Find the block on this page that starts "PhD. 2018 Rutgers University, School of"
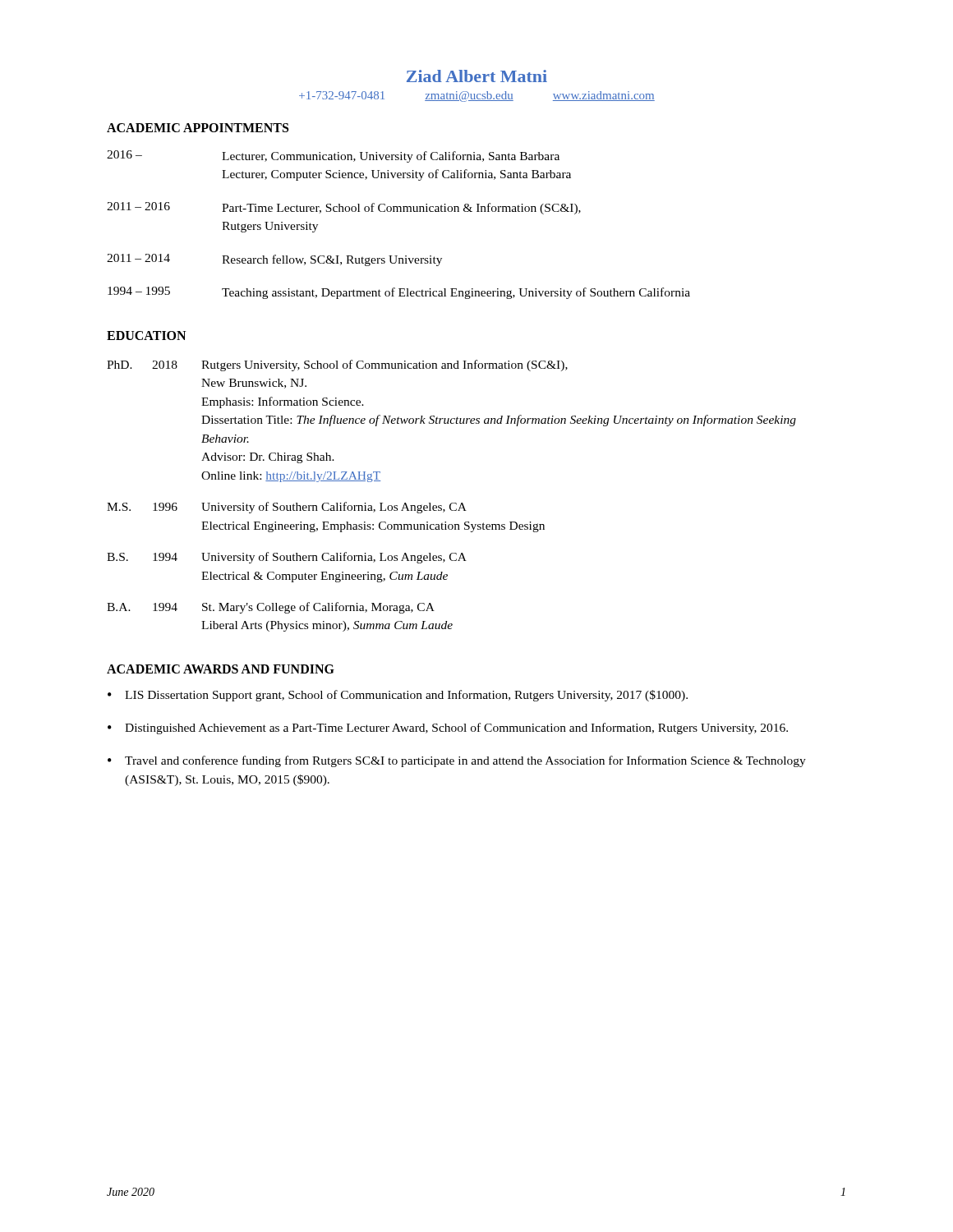 [476, 420]
